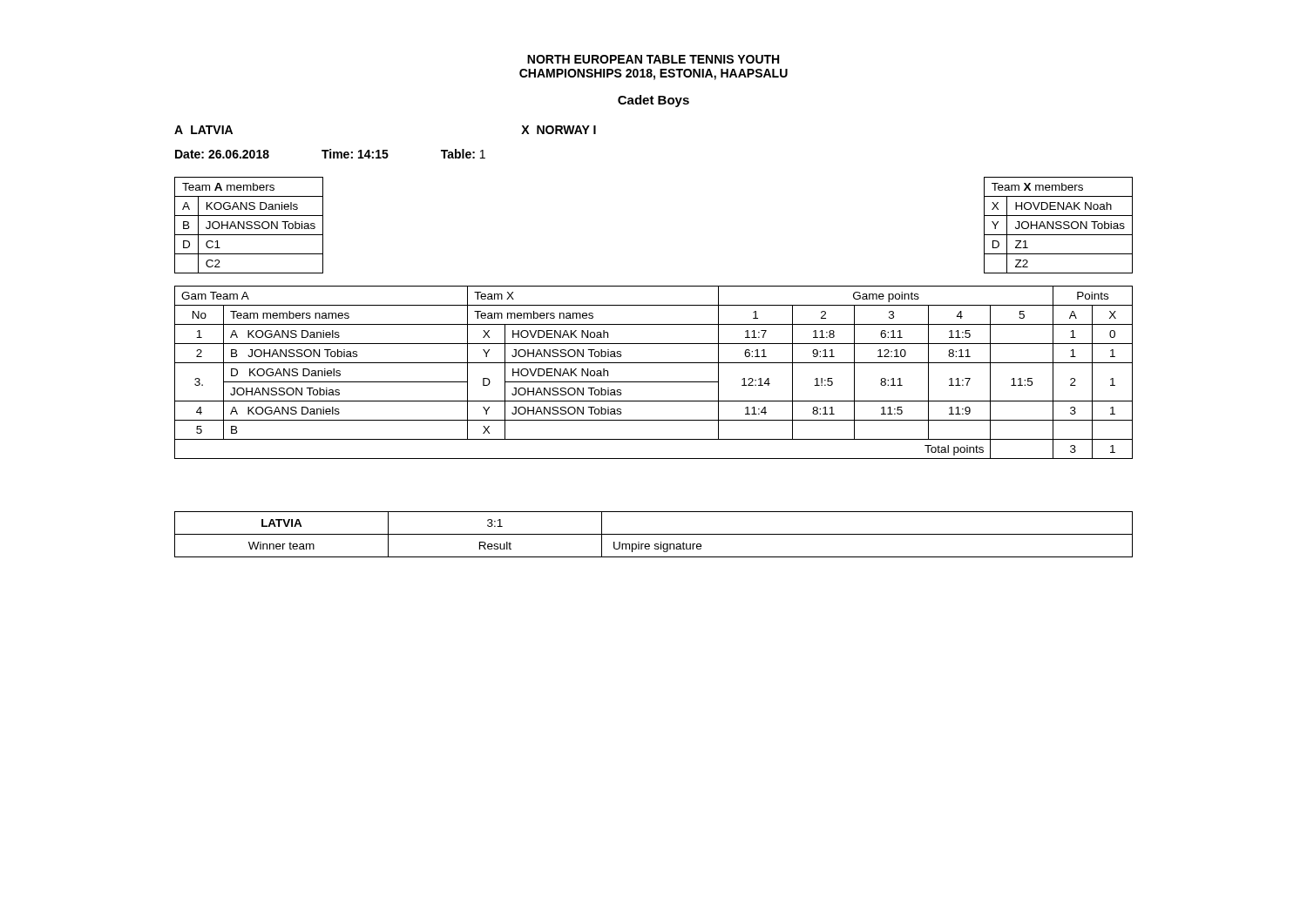
Task: Select the table that reads "Umpire signature"
Action: pyautogui.click(x=654, y=534)
